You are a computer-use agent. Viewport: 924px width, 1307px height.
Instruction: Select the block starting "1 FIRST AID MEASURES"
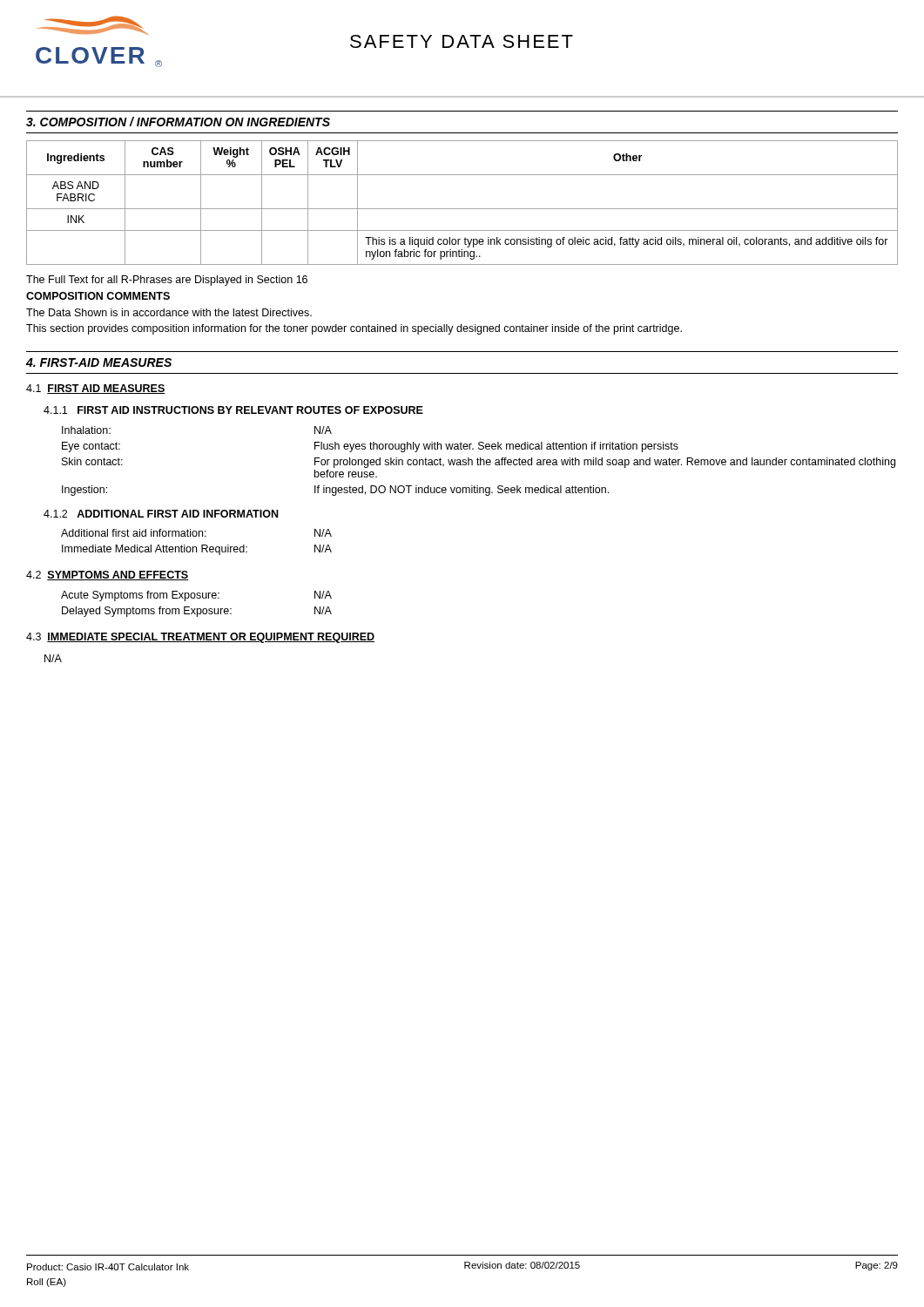[x=95, y=389]
